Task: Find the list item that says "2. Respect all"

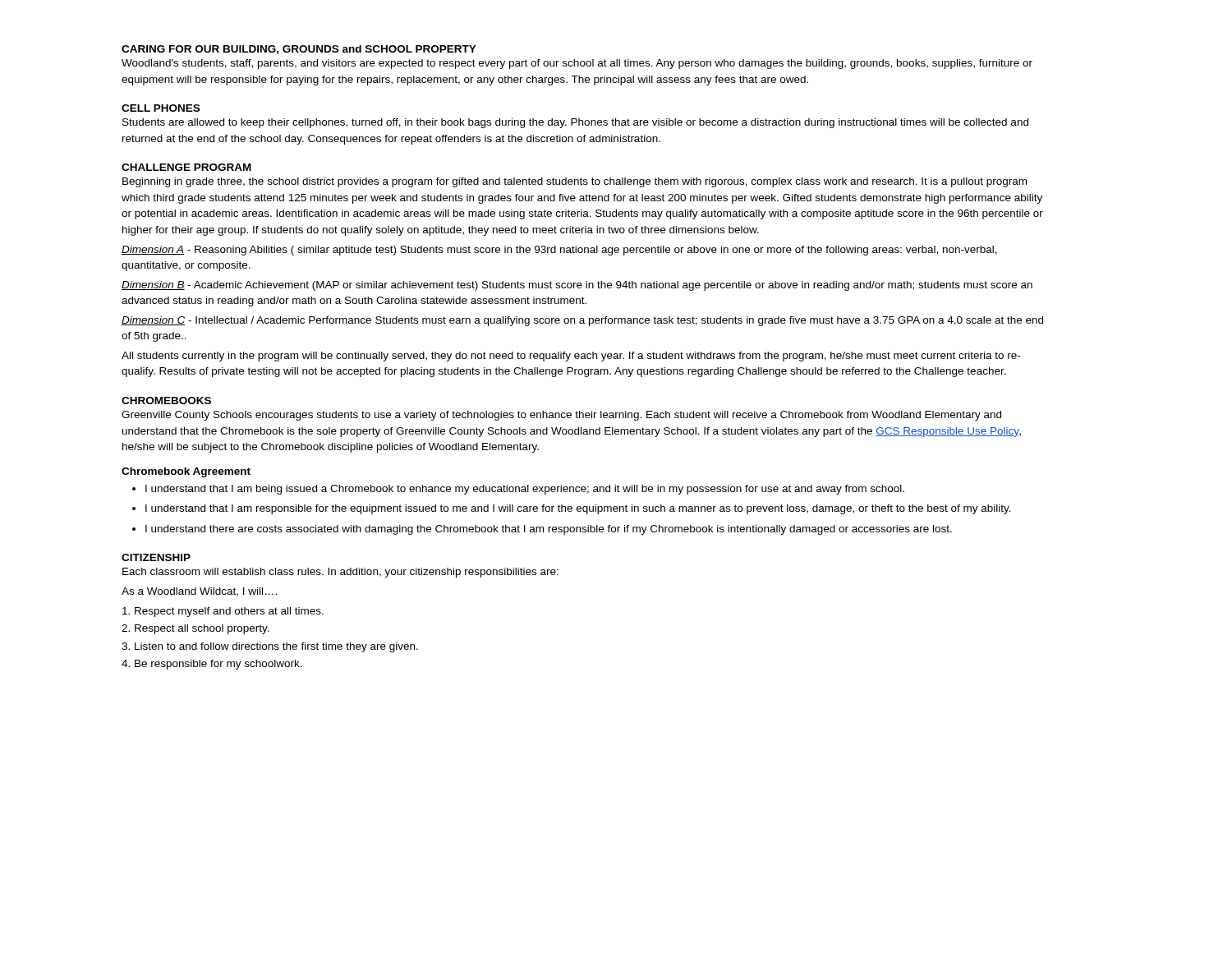Action: 196,628
